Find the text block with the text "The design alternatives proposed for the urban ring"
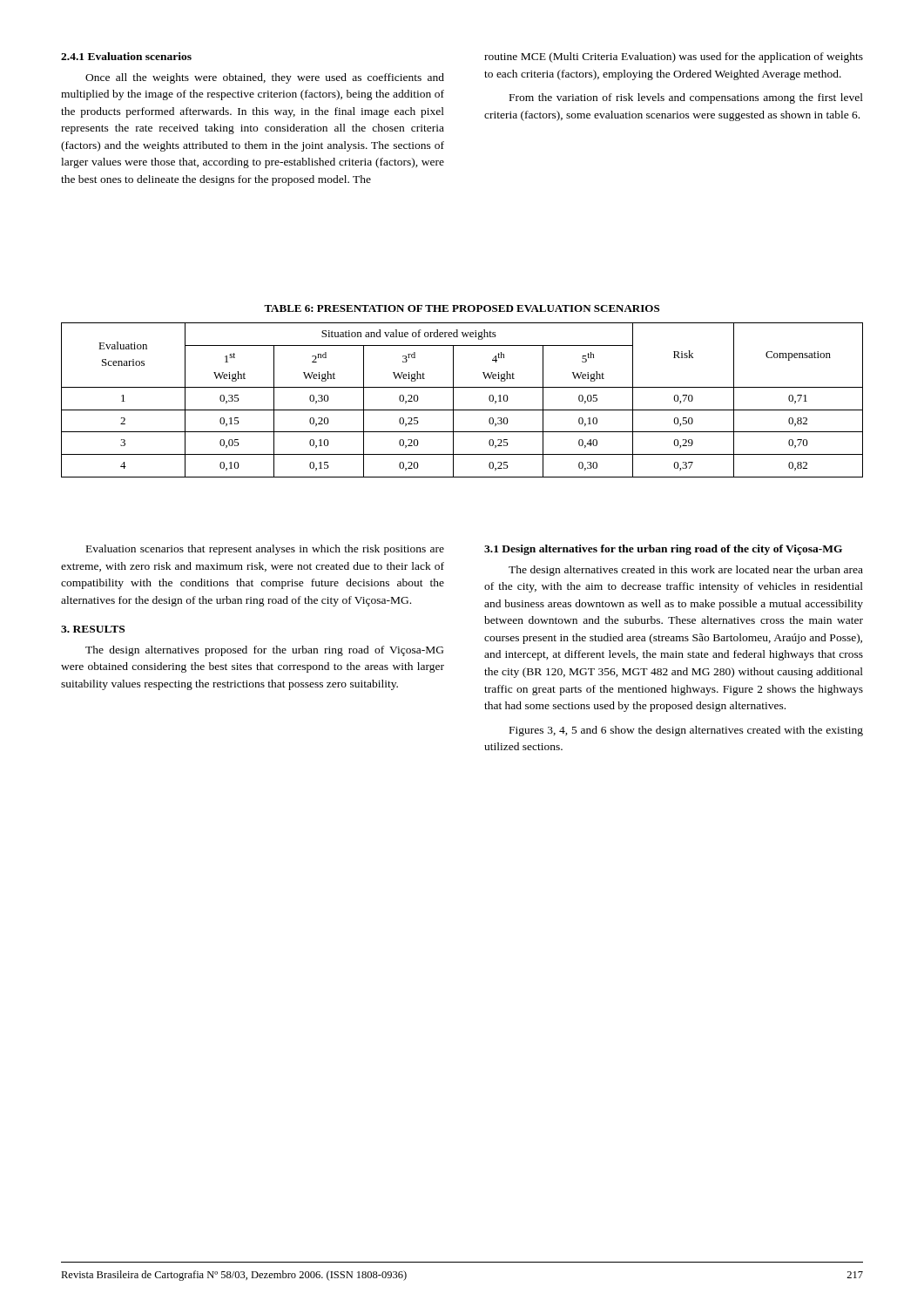The width and height of the screenshot is (924, 1307). (x=253, y=667)
